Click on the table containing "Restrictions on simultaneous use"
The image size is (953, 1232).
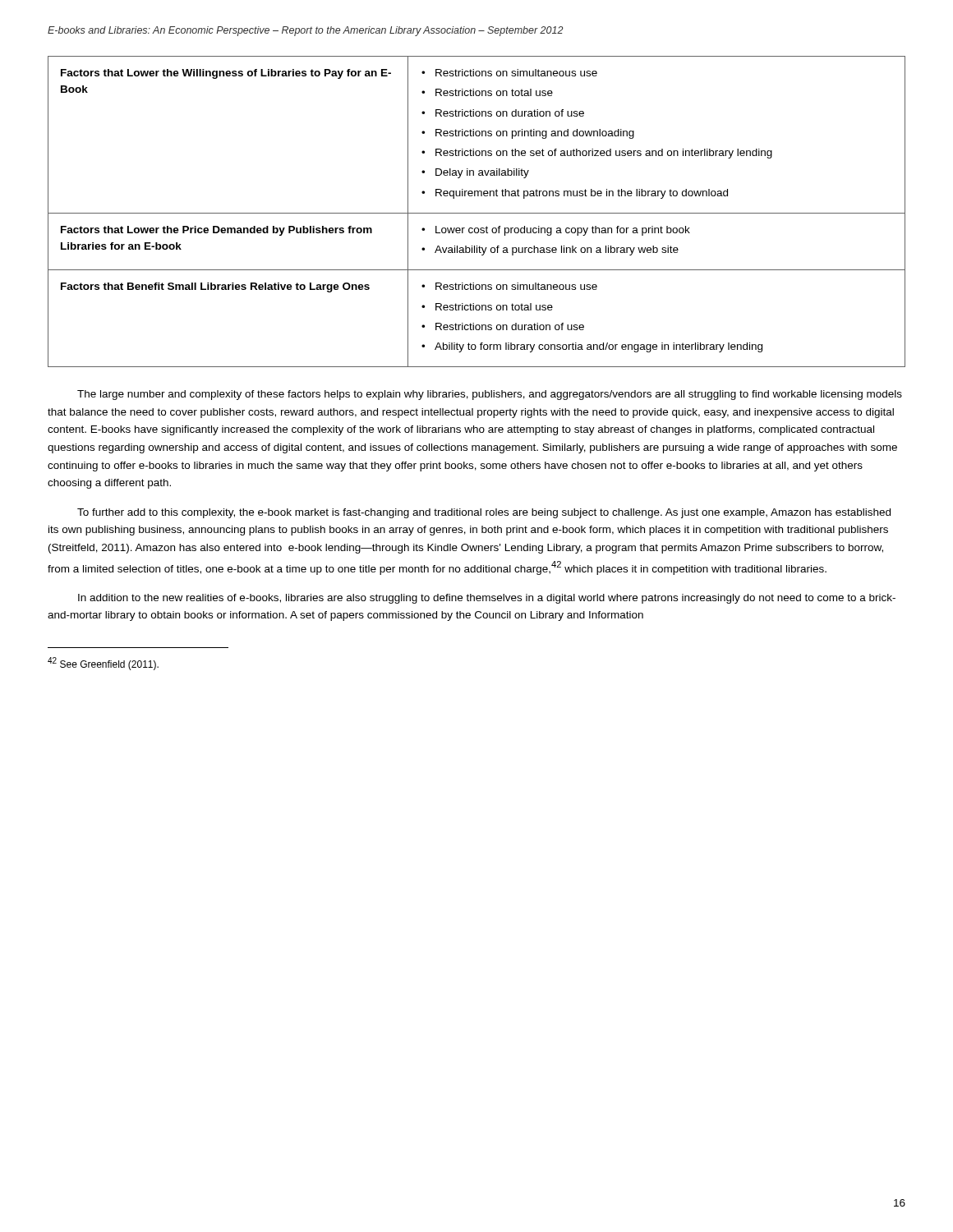476,212
